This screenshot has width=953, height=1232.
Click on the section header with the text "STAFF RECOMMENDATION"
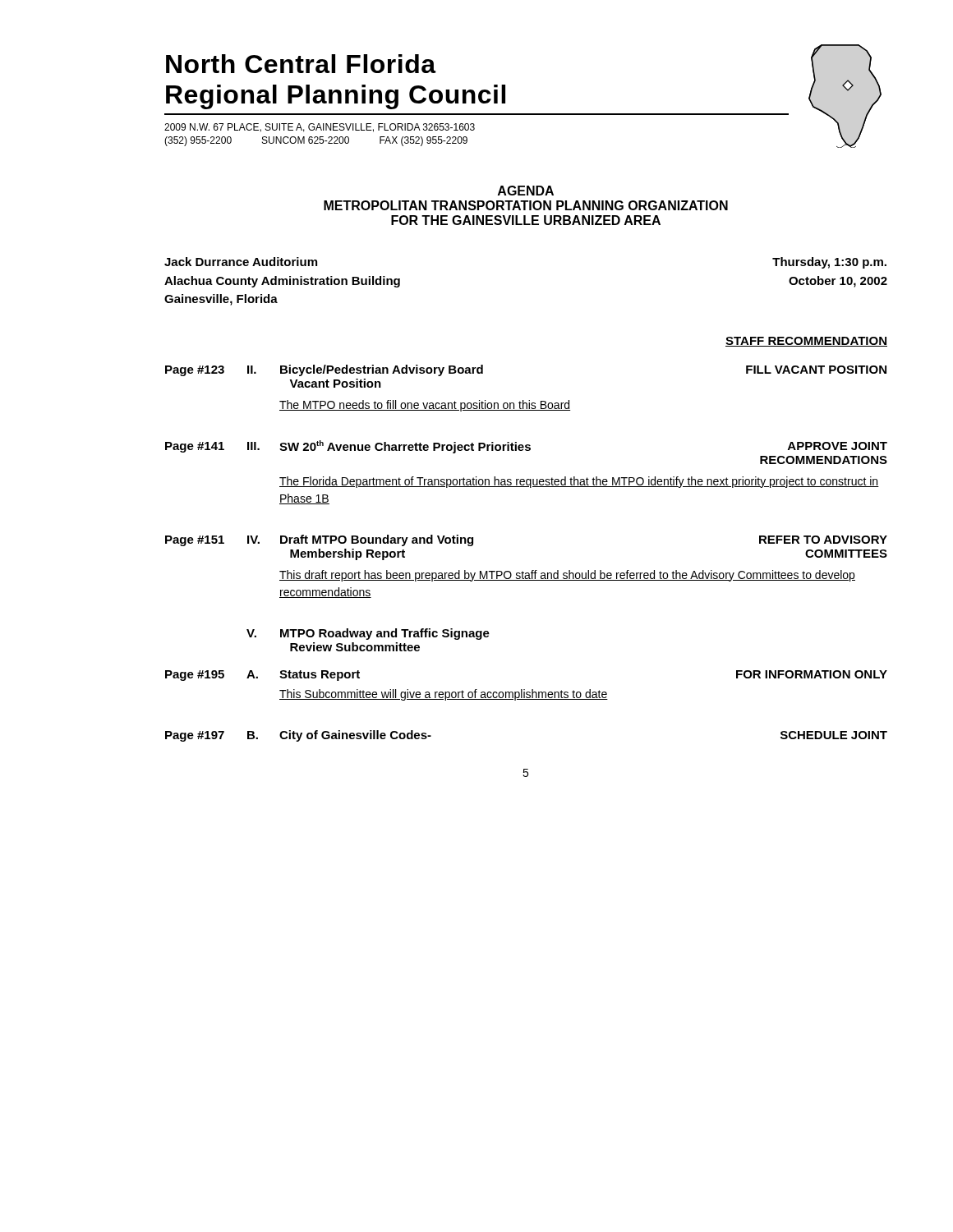[x=806, y=340]
